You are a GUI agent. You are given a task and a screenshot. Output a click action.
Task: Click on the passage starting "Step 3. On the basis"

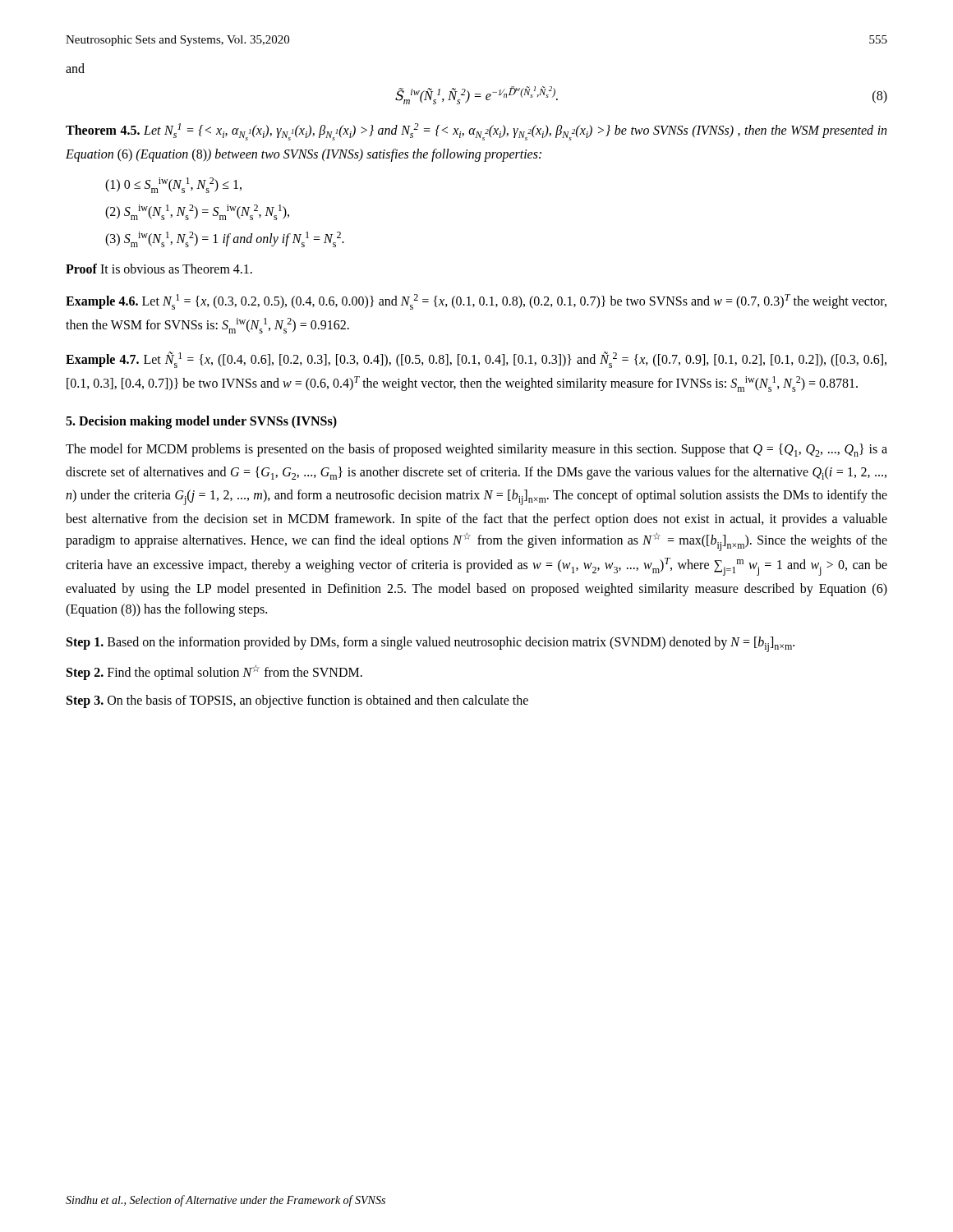point(297,700)
